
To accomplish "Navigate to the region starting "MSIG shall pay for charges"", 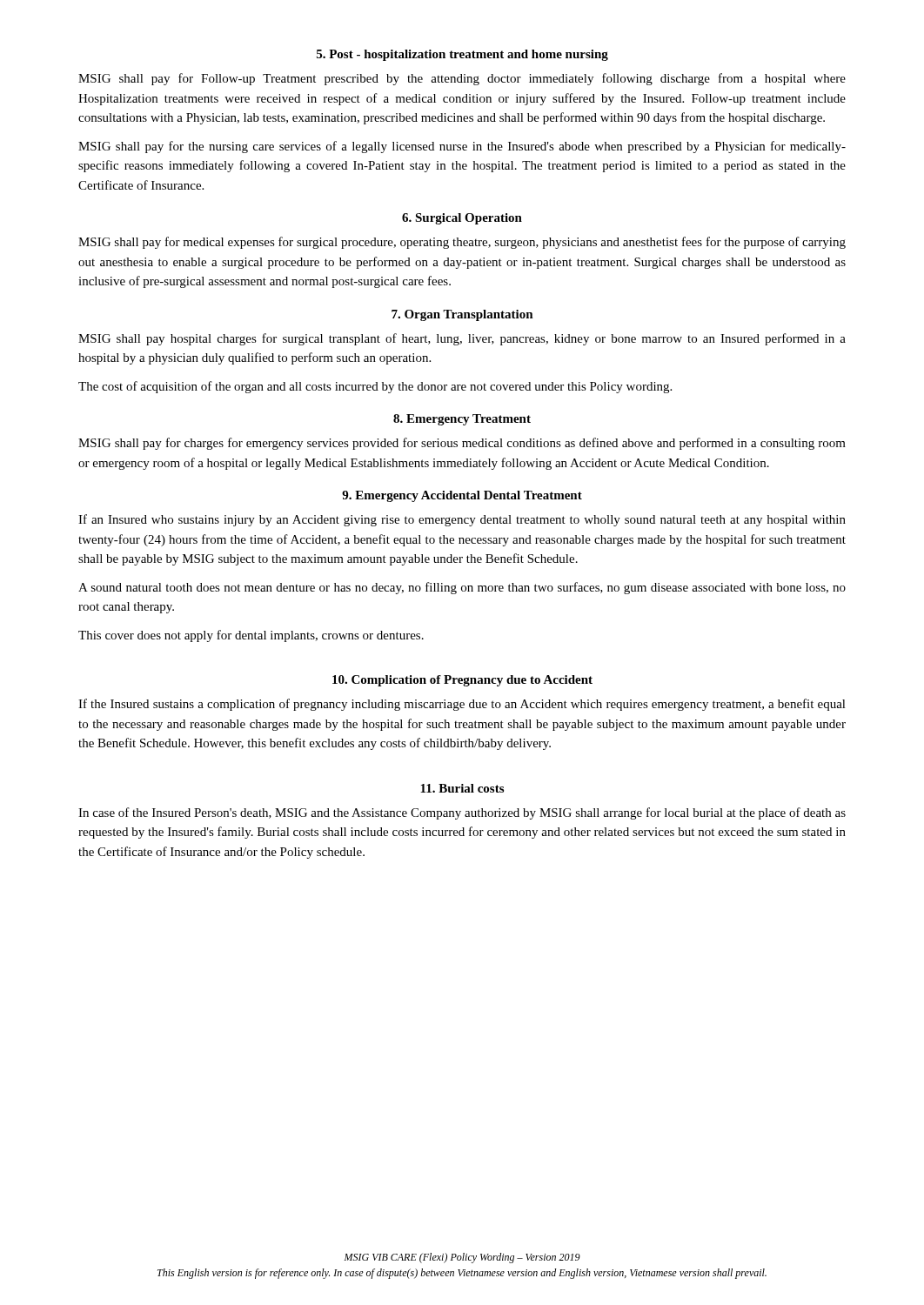I will [x=462, y=453].
